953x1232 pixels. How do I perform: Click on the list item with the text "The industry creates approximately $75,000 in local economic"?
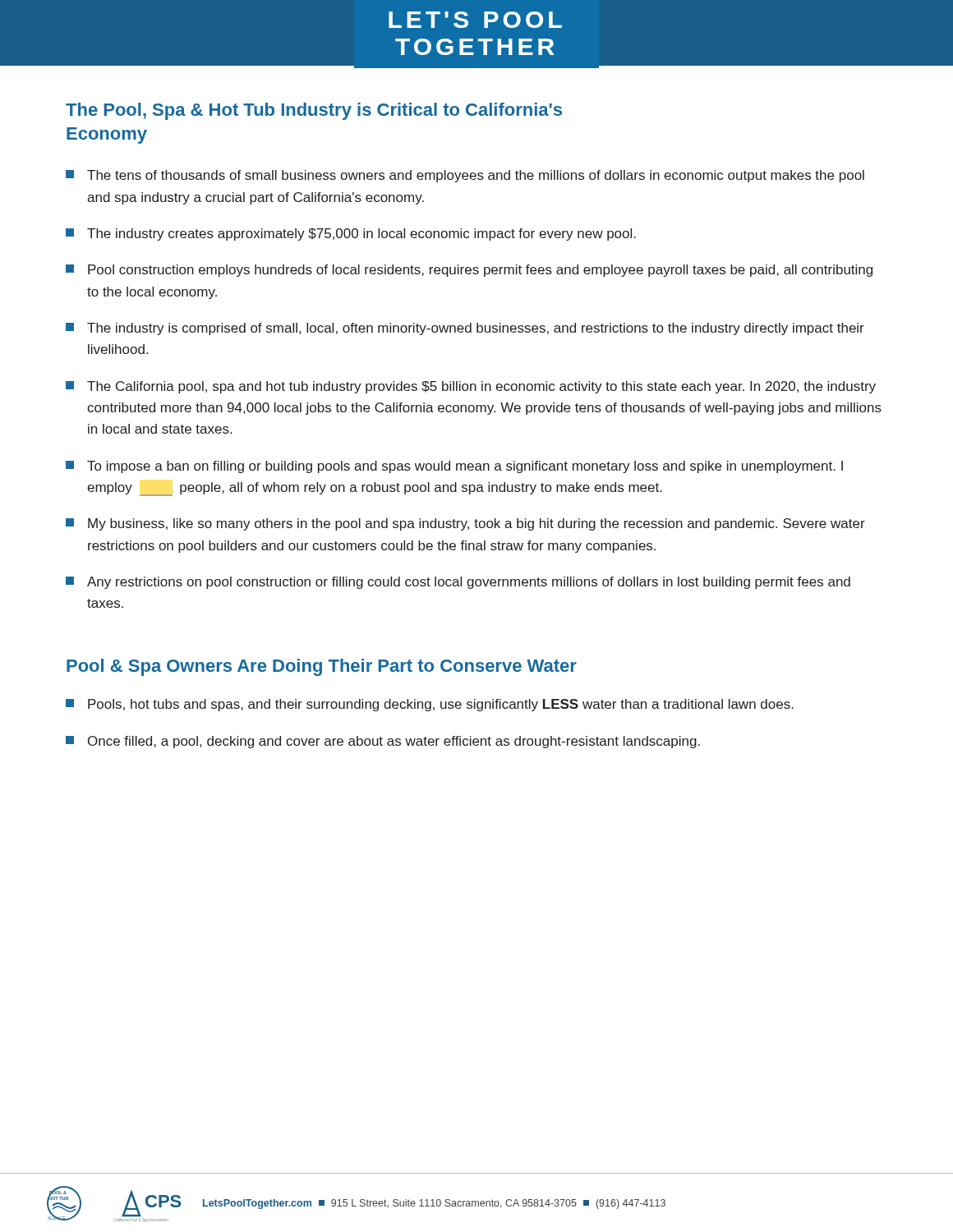click(351, 234)
